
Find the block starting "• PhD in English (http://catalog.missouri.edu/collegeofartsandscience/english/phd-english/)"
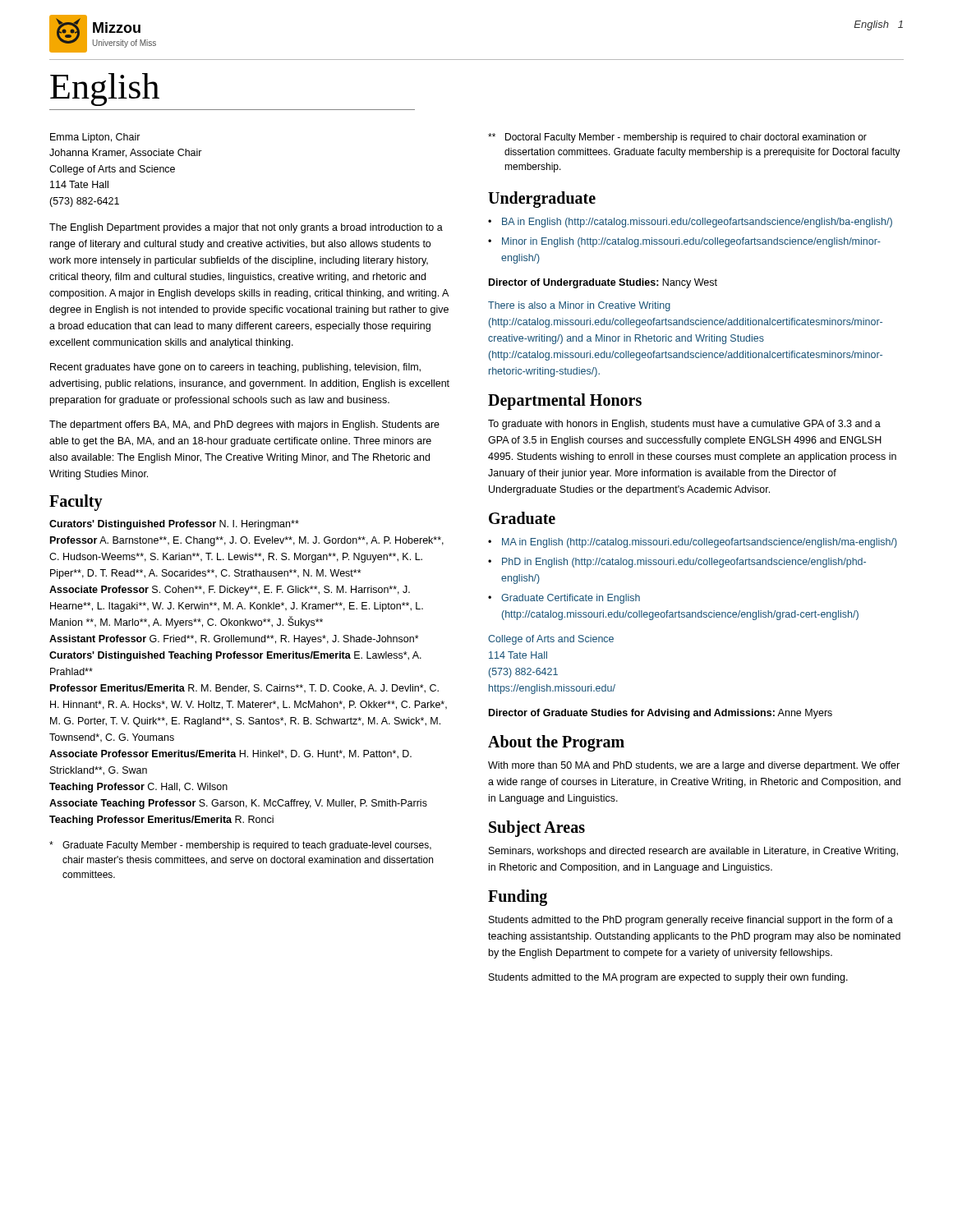point(677,569)
